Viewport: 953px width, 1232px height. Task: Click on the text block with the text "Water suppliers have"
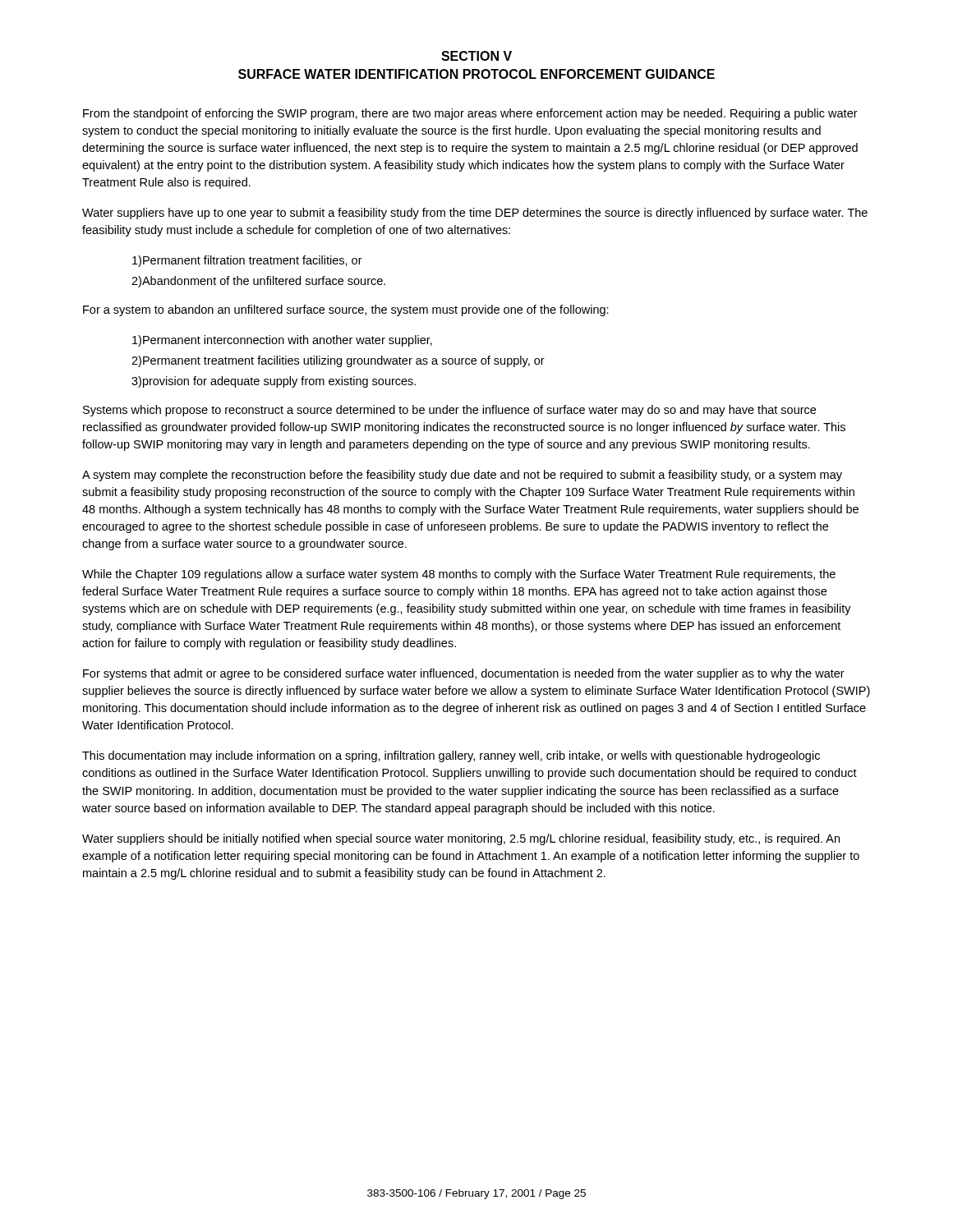[x=476, y=222]
